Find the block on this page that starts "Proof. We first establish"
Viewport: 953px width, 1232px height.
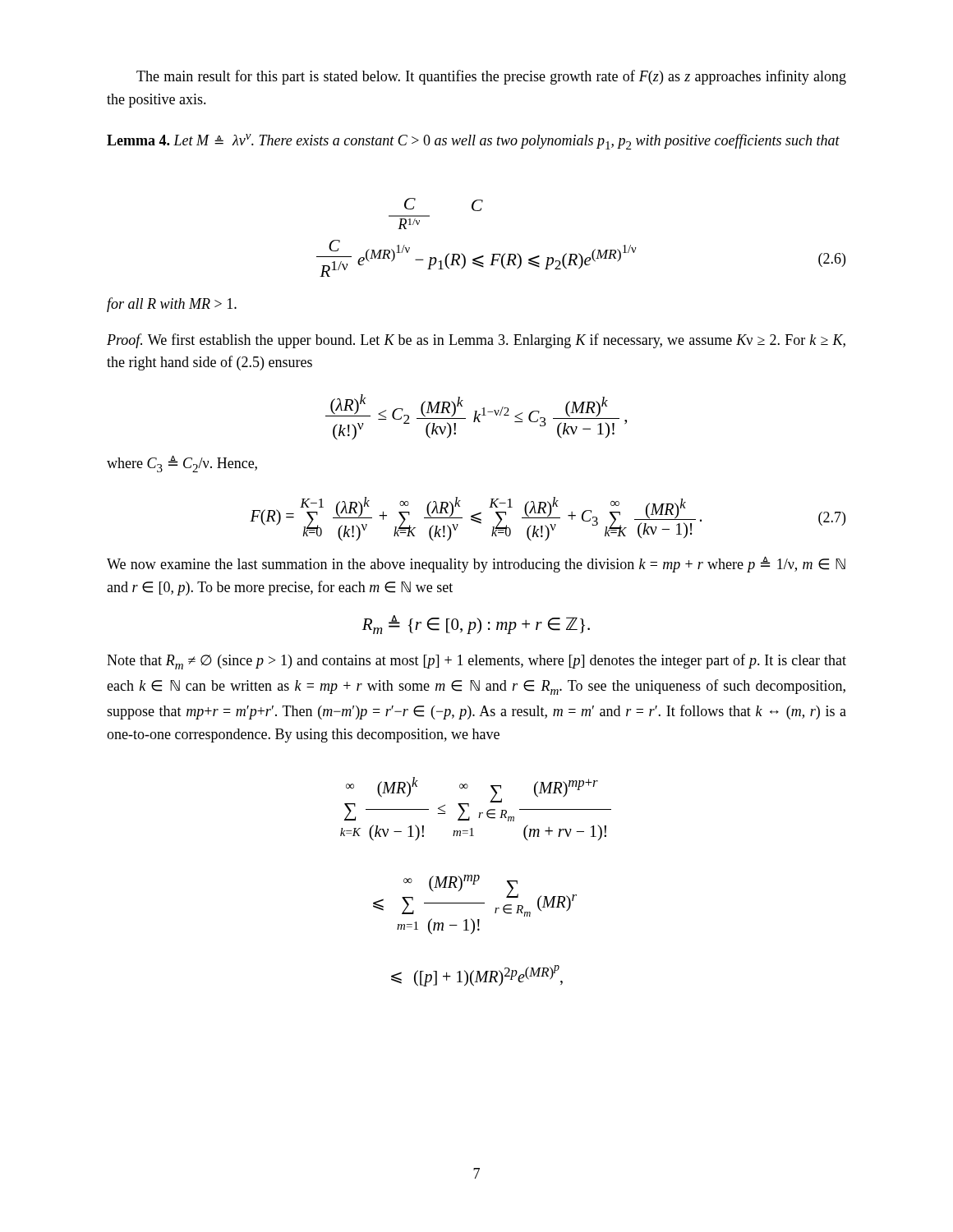pyautogui.click(x=476, y=351)
